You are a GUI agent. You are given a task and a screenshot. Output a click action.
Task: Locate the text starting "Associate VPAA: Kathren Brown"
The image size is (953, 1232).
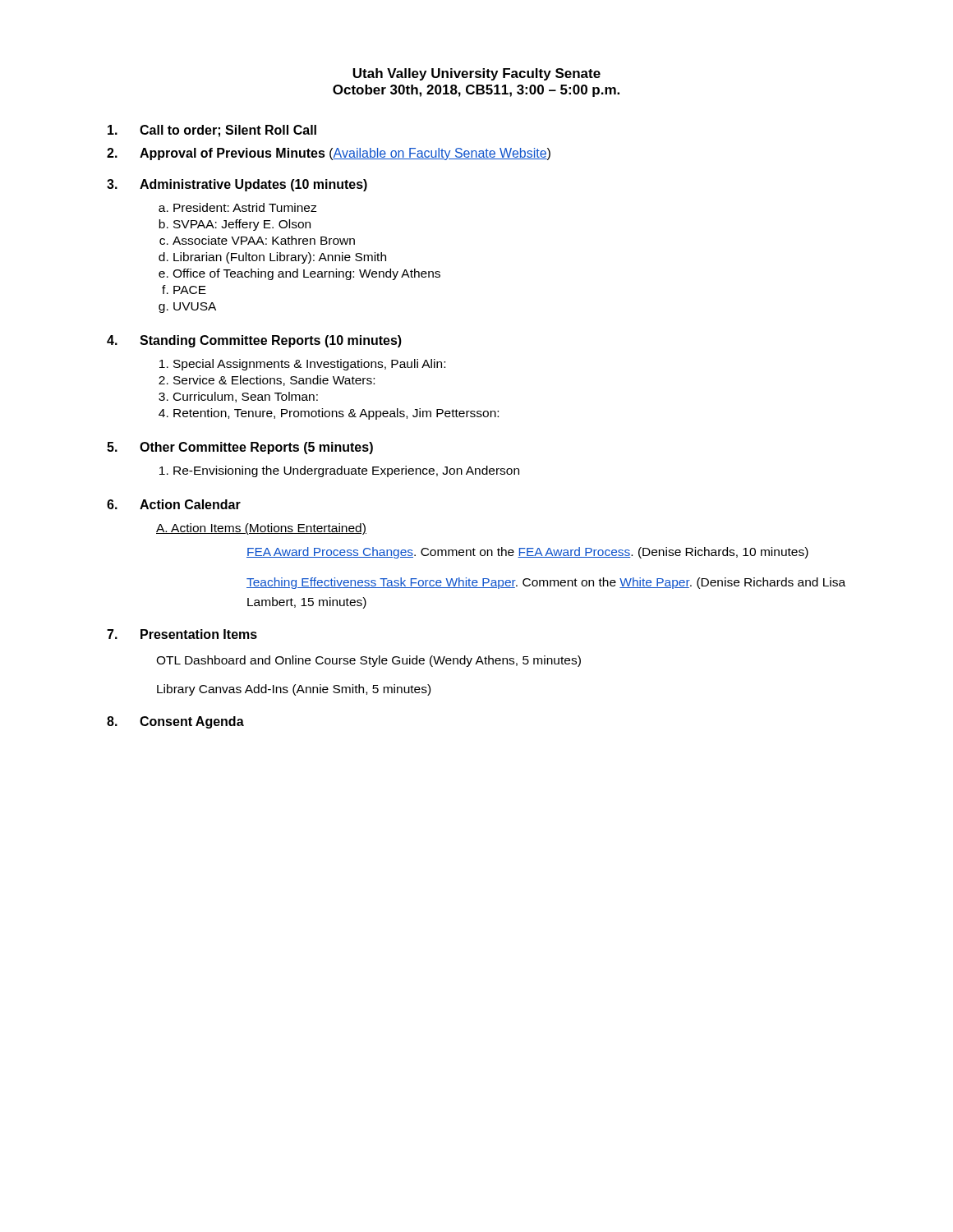[x=264, y=240]
